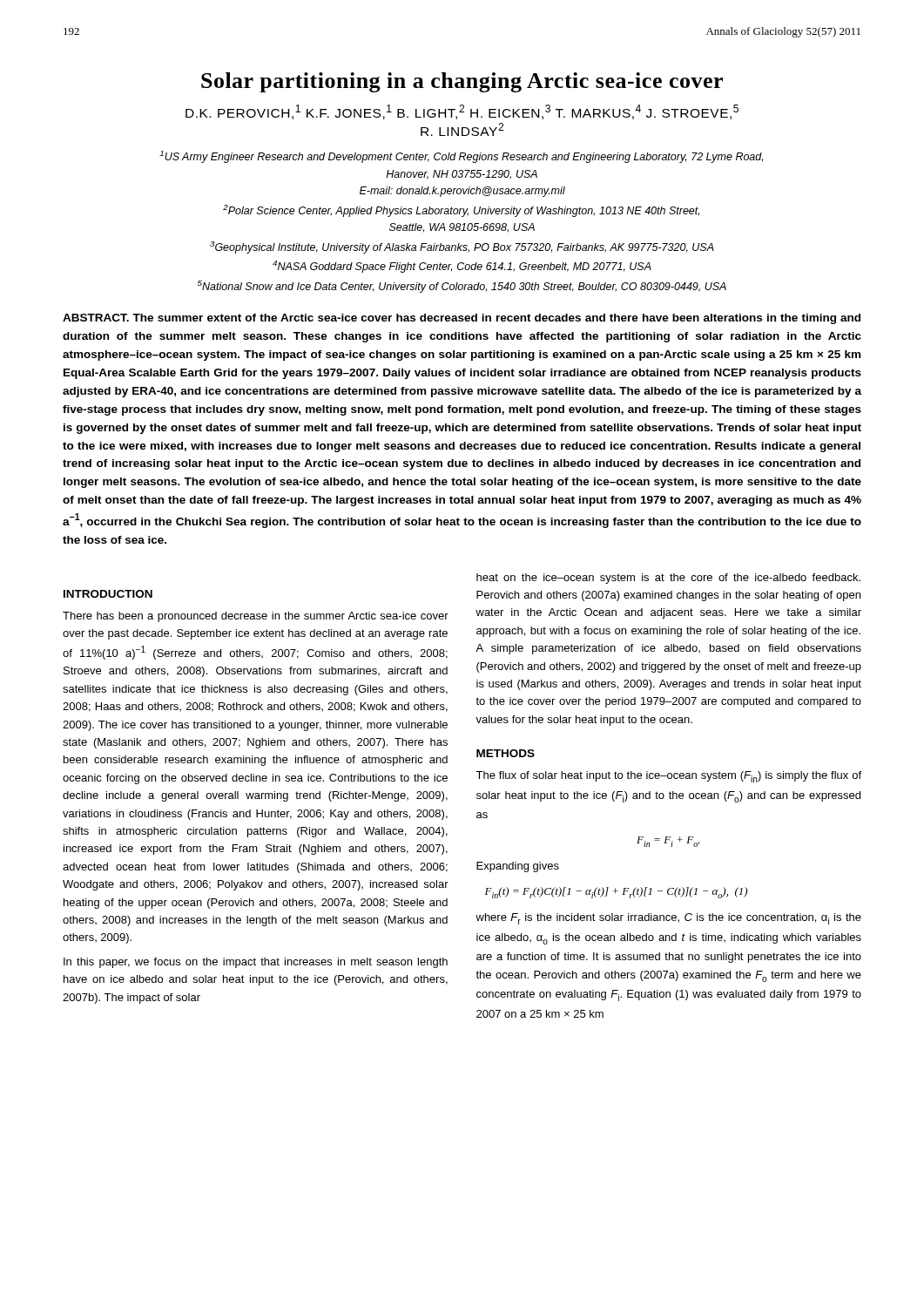Point to the block beginning "1US Army Engineer Research and"
Image resolution: width=924 pixels, height=1307 pixels.
(462, 220)
